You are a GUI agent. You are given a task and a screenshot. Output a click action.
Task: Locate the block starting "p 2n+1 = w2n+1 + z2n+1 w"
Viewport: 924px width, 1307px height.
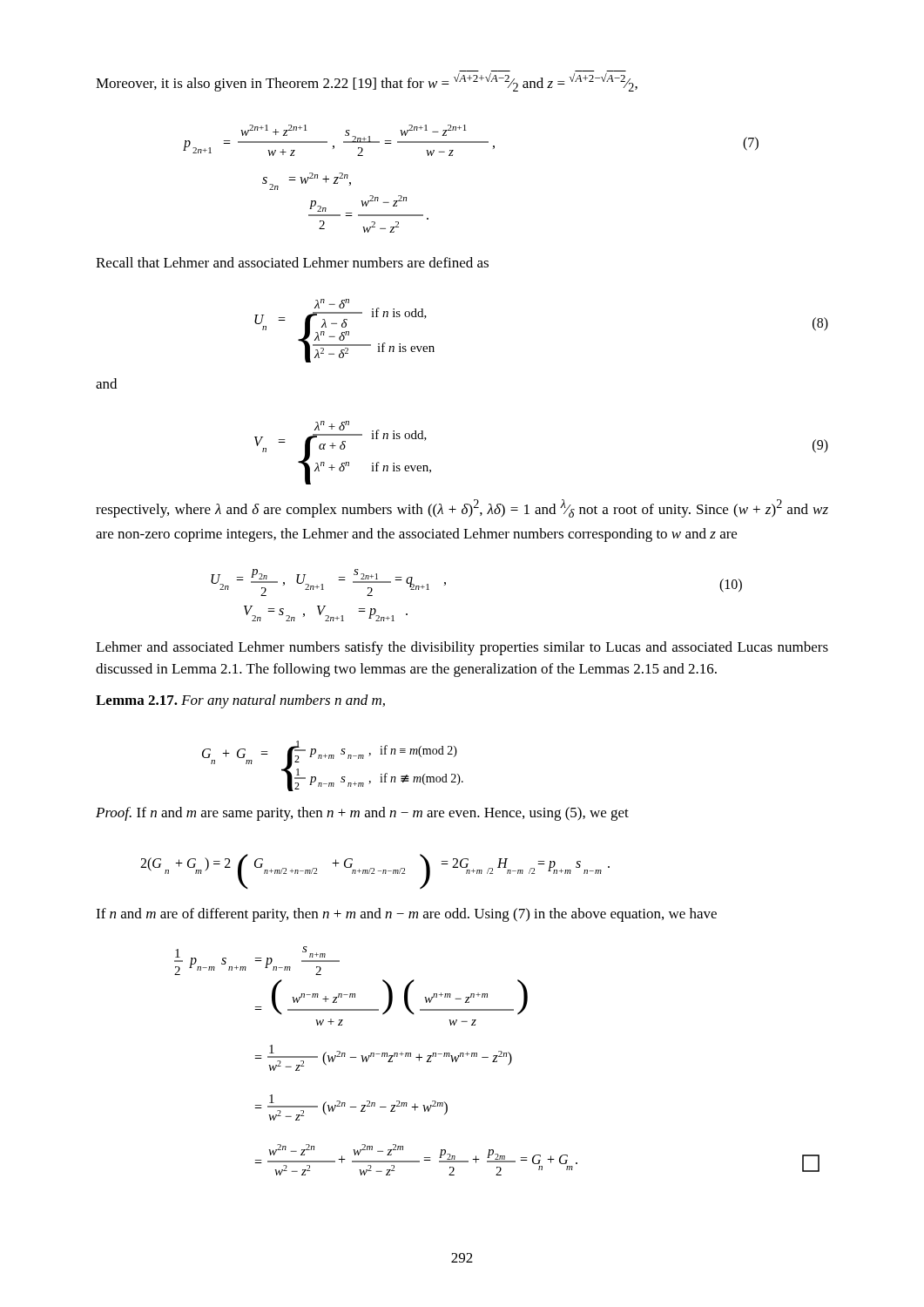click(x=471, y=140)
